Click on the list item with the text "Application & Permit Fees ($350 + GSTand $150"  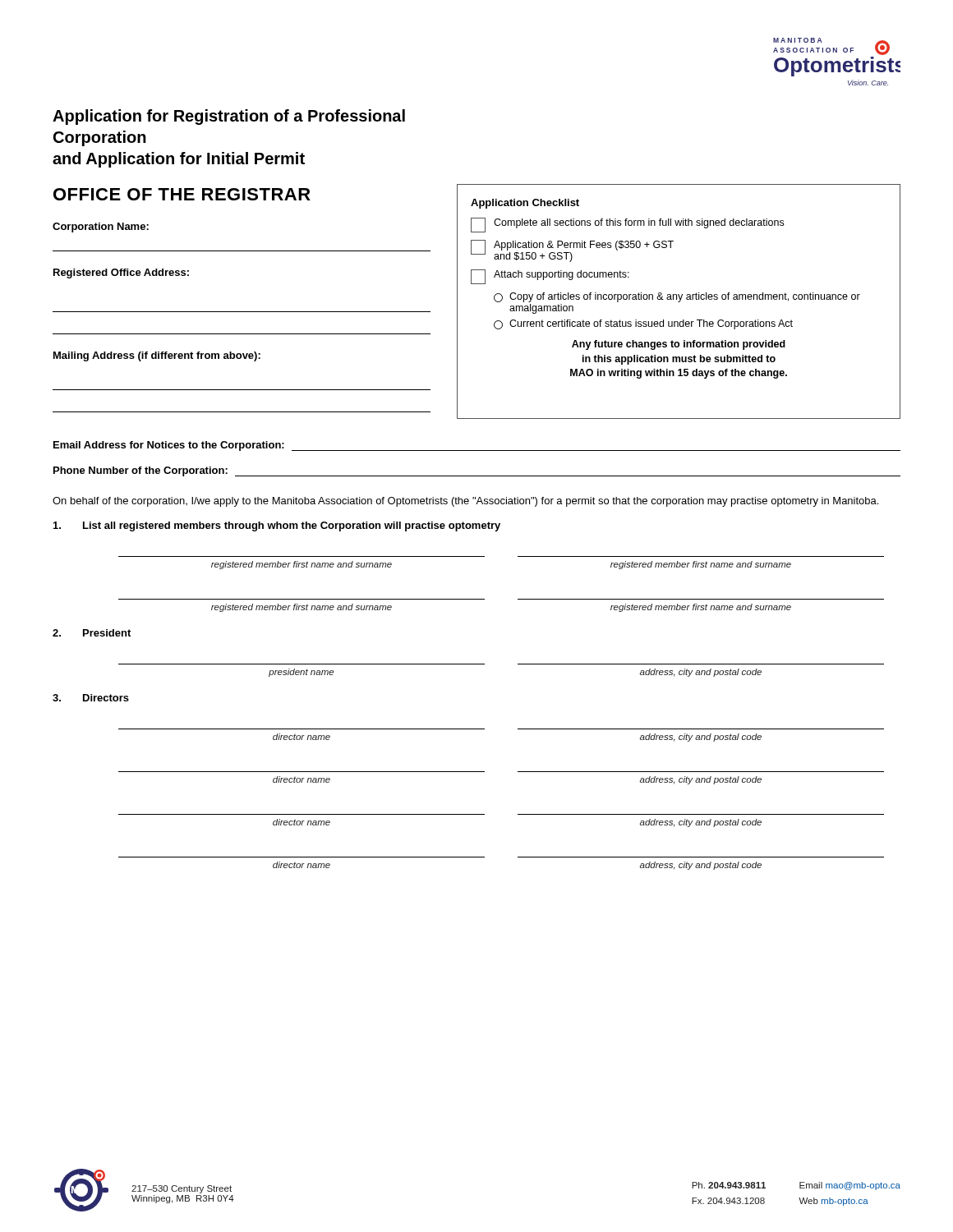click(572, 251)
